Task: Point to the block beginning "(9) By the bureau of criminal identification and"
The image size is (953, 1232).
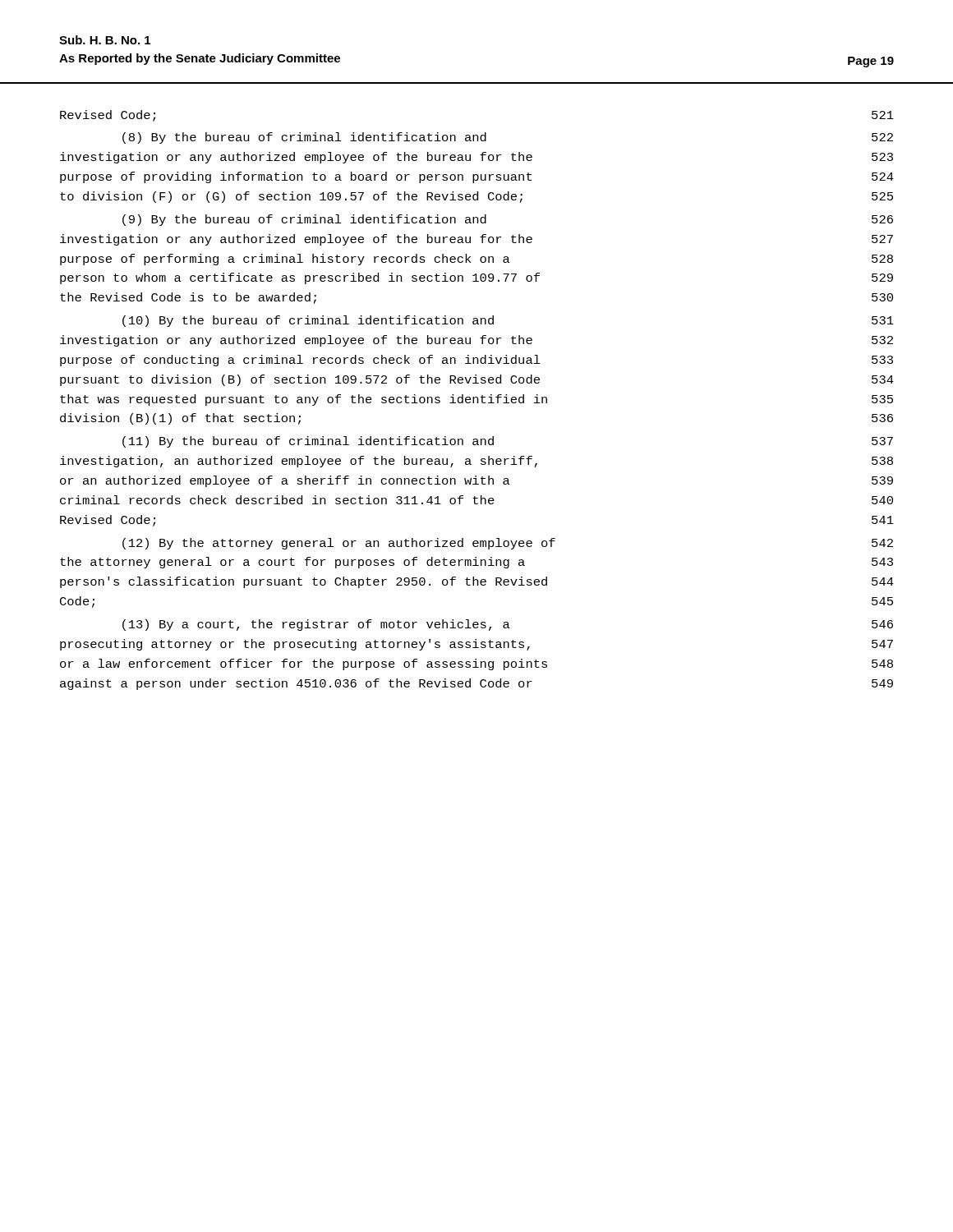Action: pyautogui.click(x=476, y=260)
